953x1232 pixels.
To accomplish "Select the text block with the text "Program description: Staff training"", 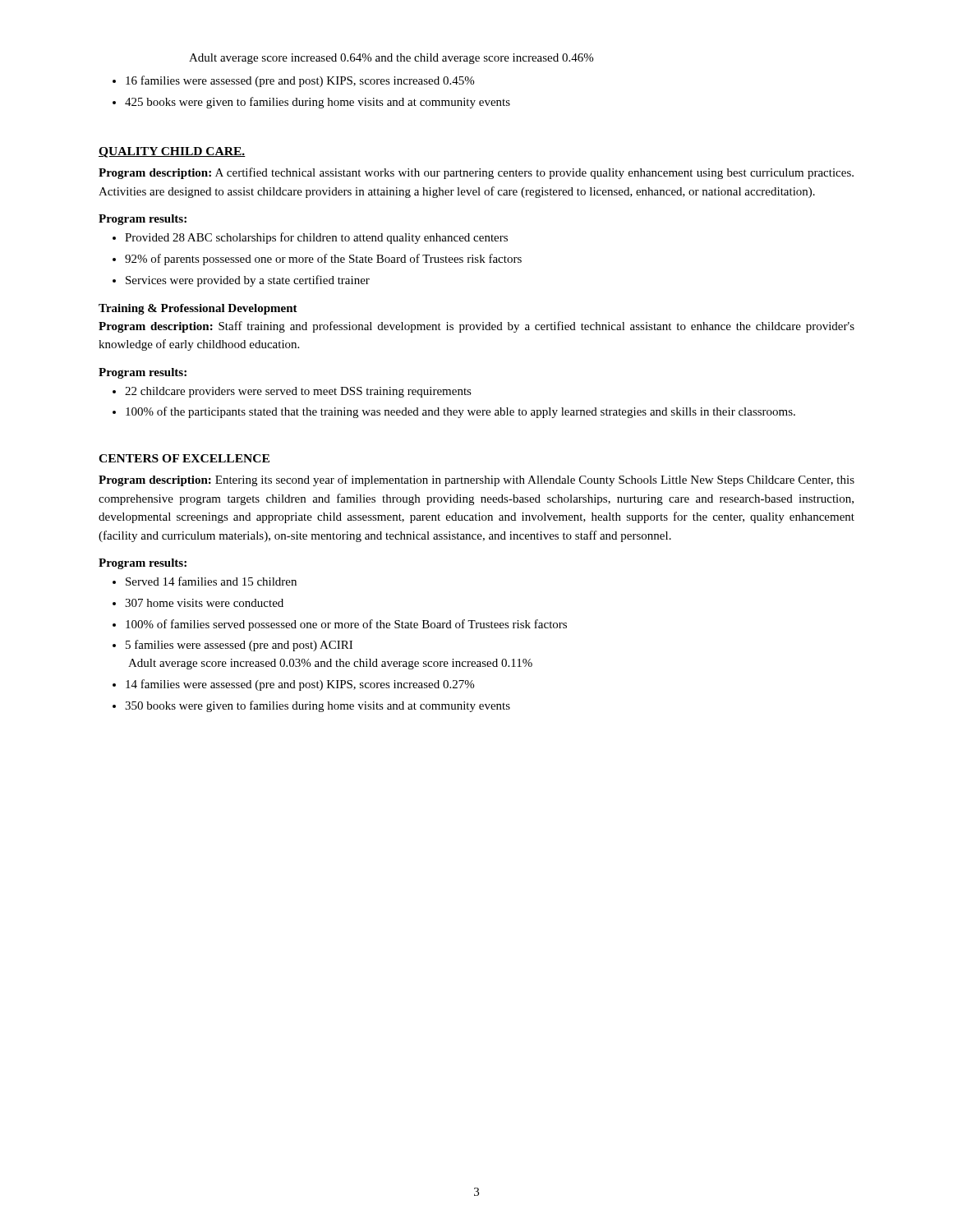I will 476,335.
